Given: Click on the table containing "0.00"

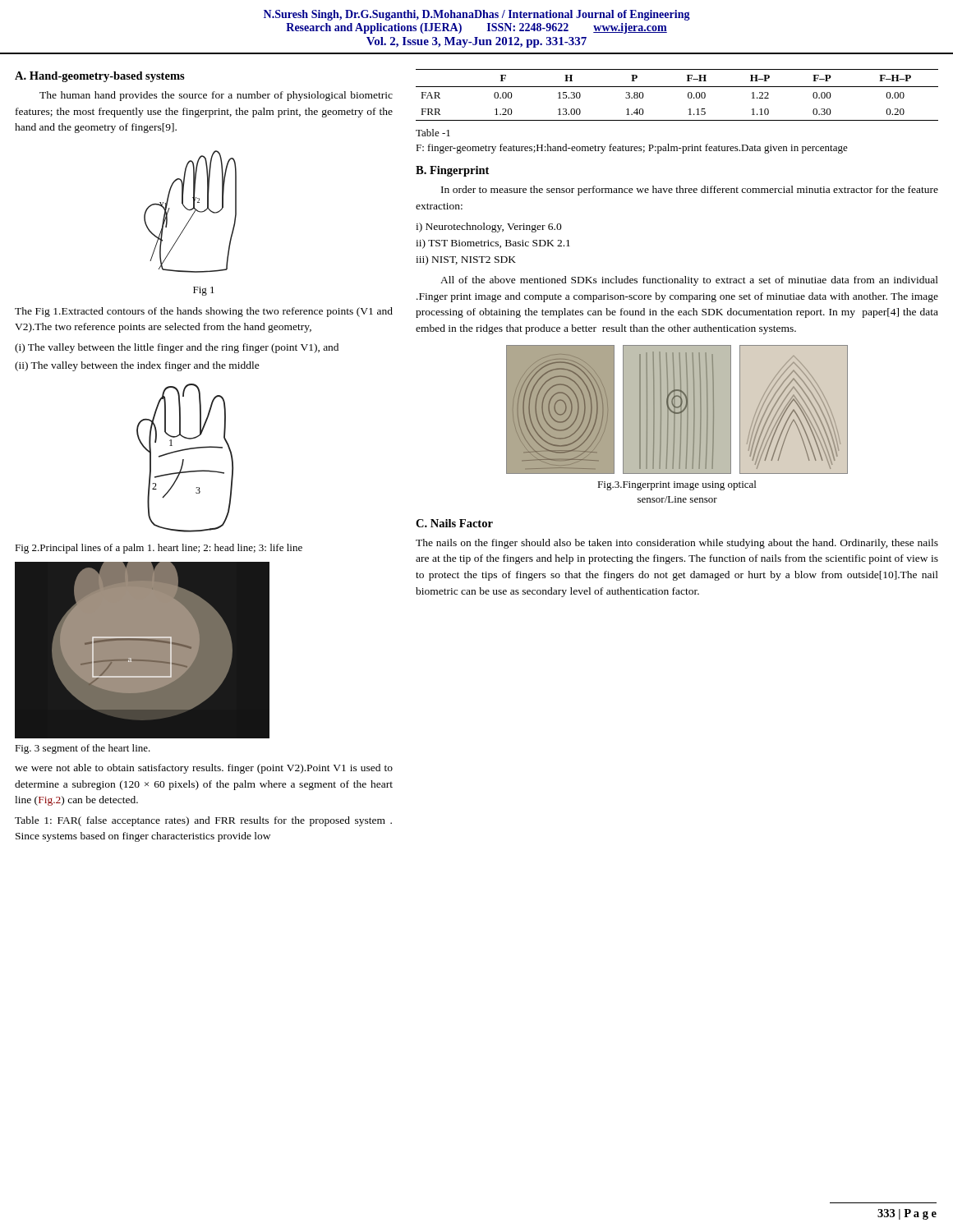Looking at the screenshot, I should click(x=677, y=95).
